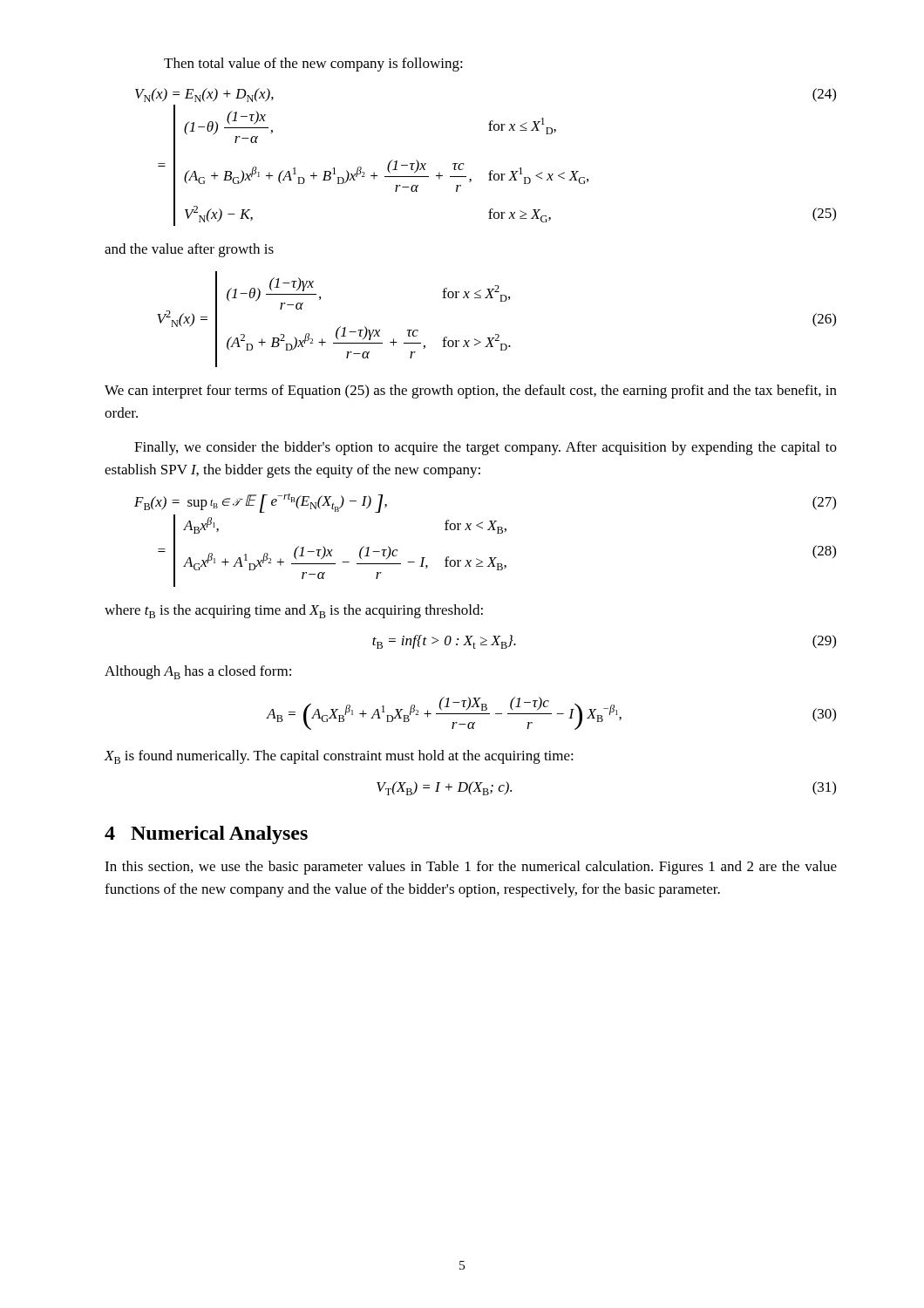Click on the block starting "= (1−θ) (1−τ)x r−α ,"
The image size is (924, 1308).
[471, 165]
